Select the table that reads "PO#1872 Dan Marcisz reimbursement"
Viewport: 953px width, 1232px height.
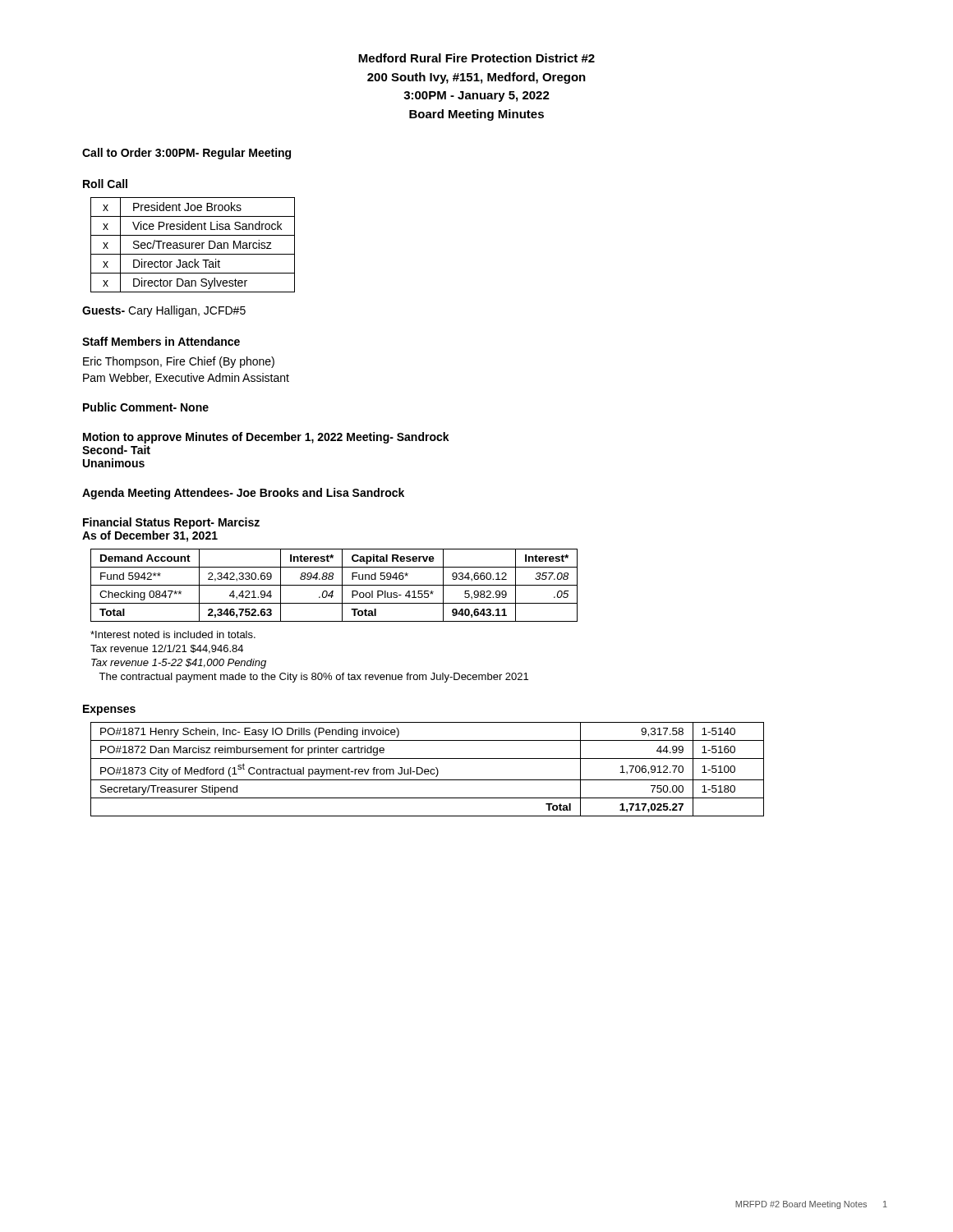tap(476, 769)
